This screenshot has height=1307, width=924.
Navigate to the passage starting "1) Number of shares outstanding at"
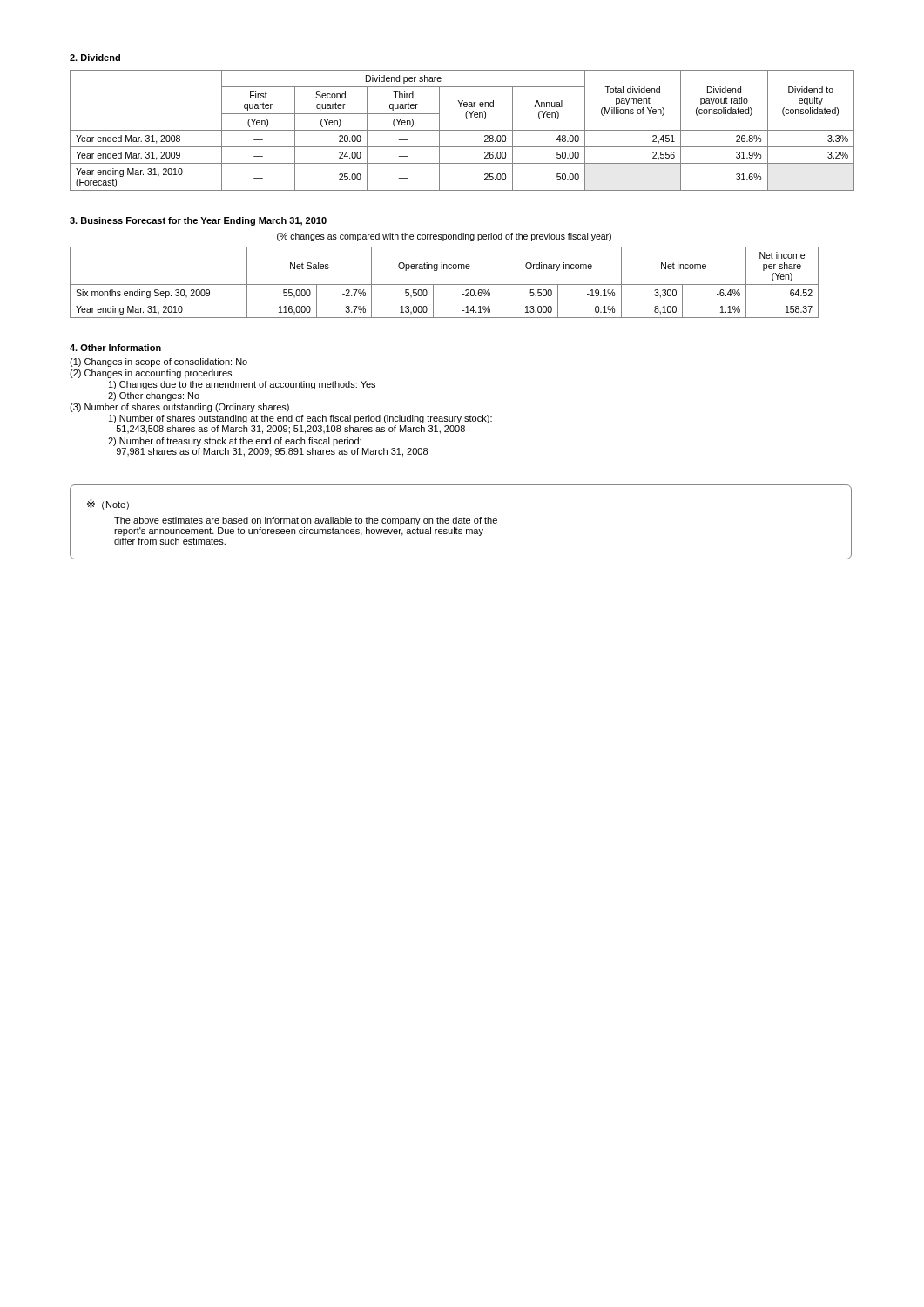click(300, 423)
